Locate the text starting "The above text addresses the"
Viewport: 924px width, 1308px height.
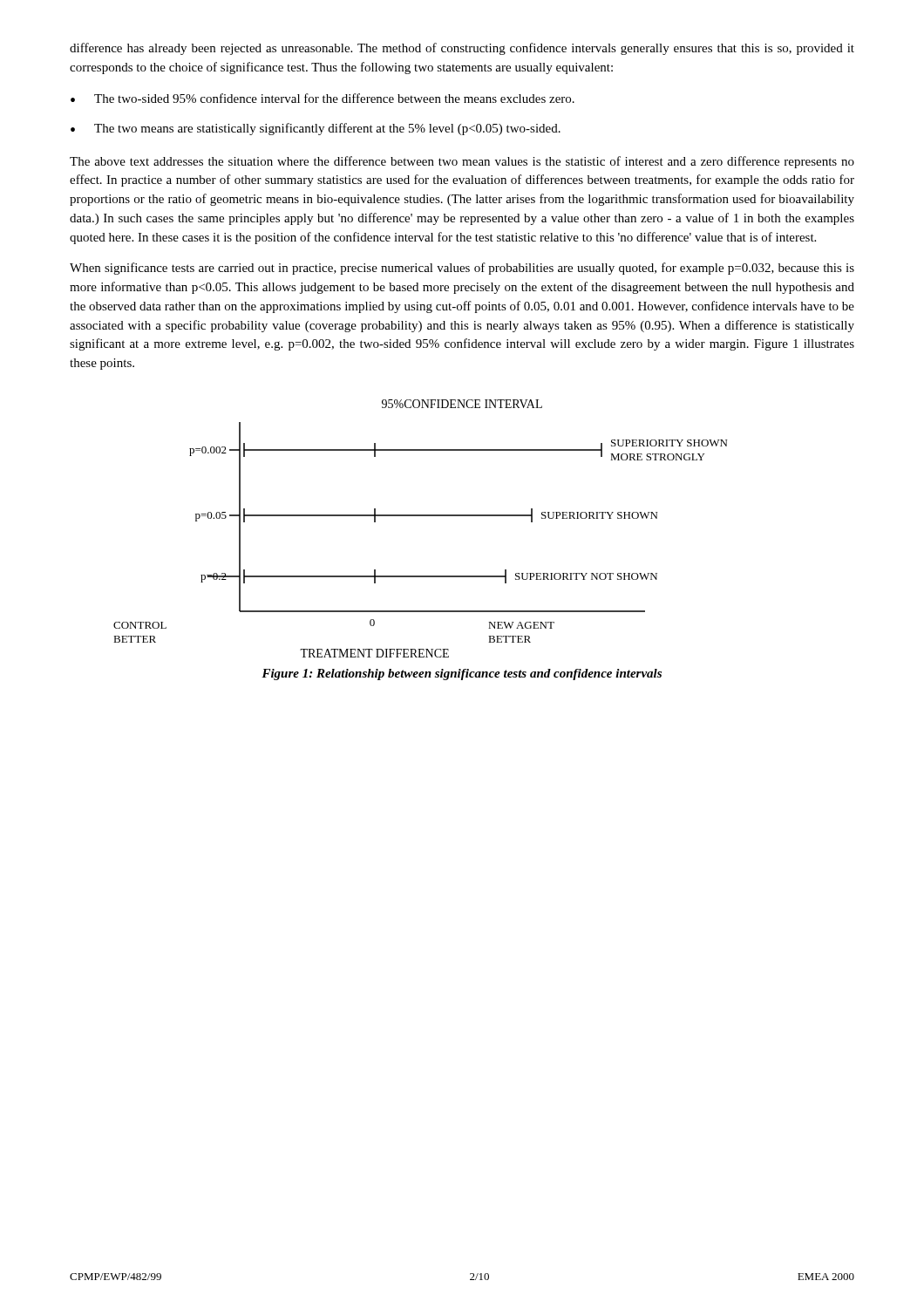click(x=462, y=200)
